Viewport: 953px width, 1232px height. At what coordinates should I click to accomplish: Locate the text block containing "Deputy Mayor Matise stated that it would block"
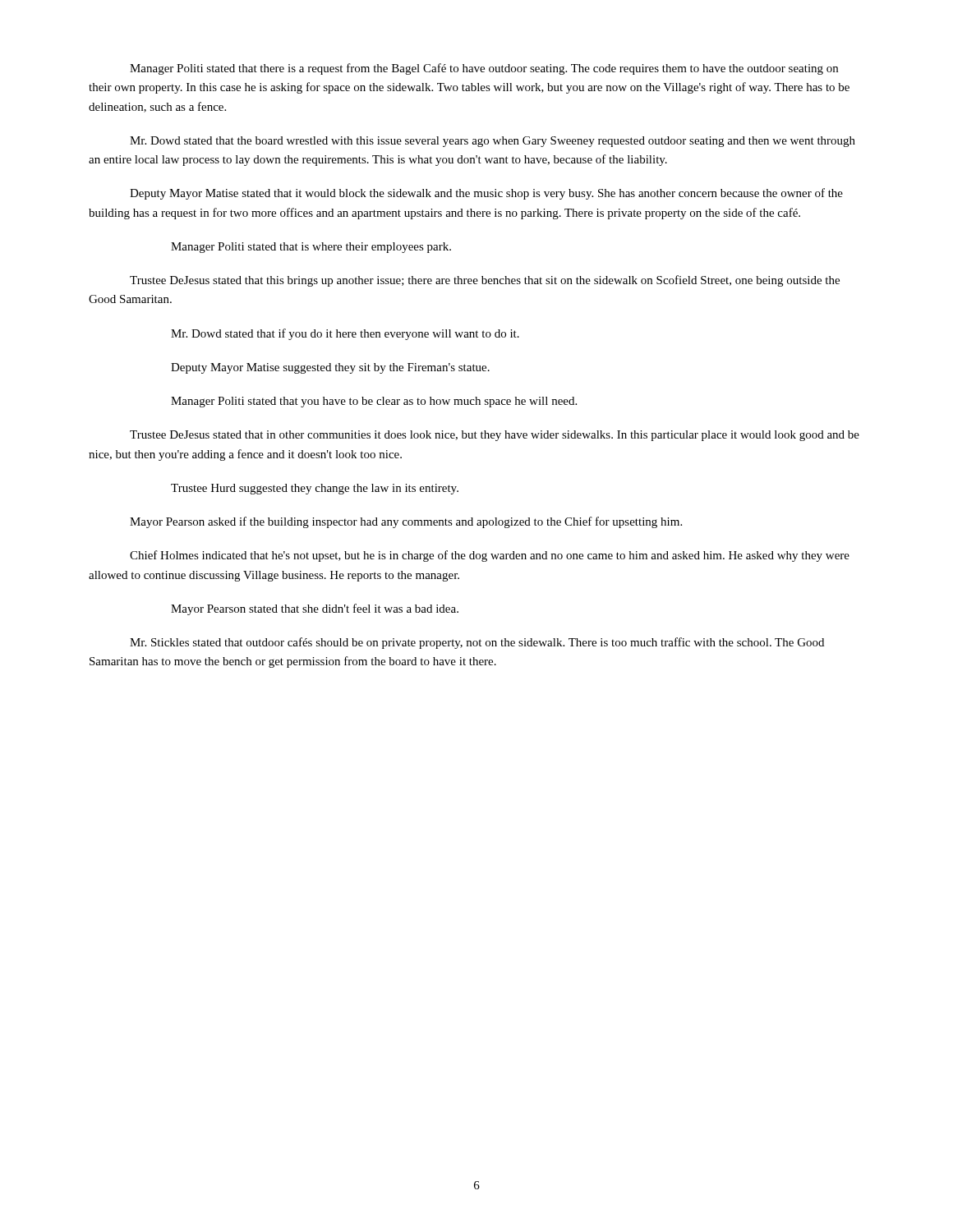[466, 203]
